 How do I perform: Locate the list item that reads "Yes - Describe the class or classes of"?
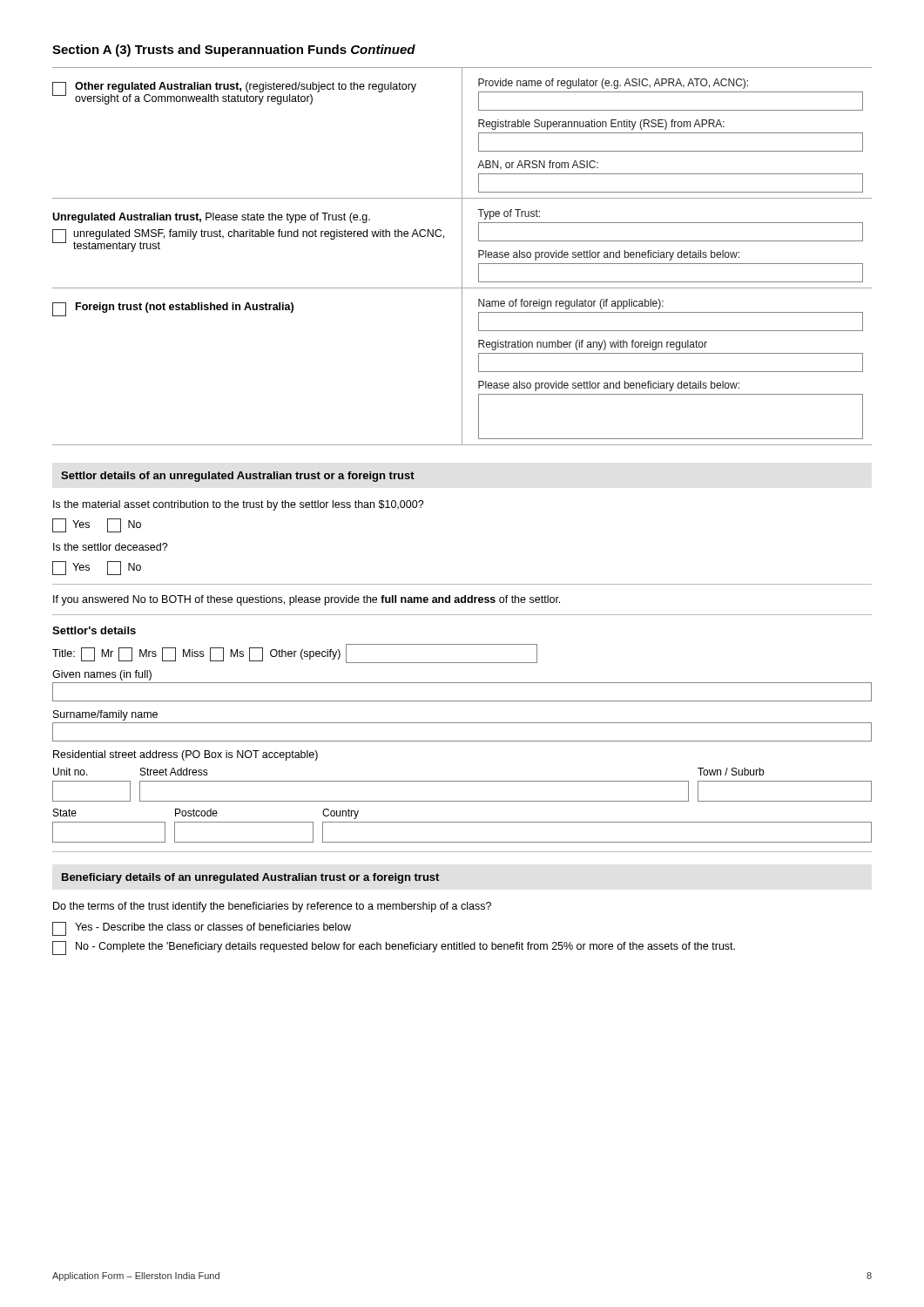click(x=202, y=928)
